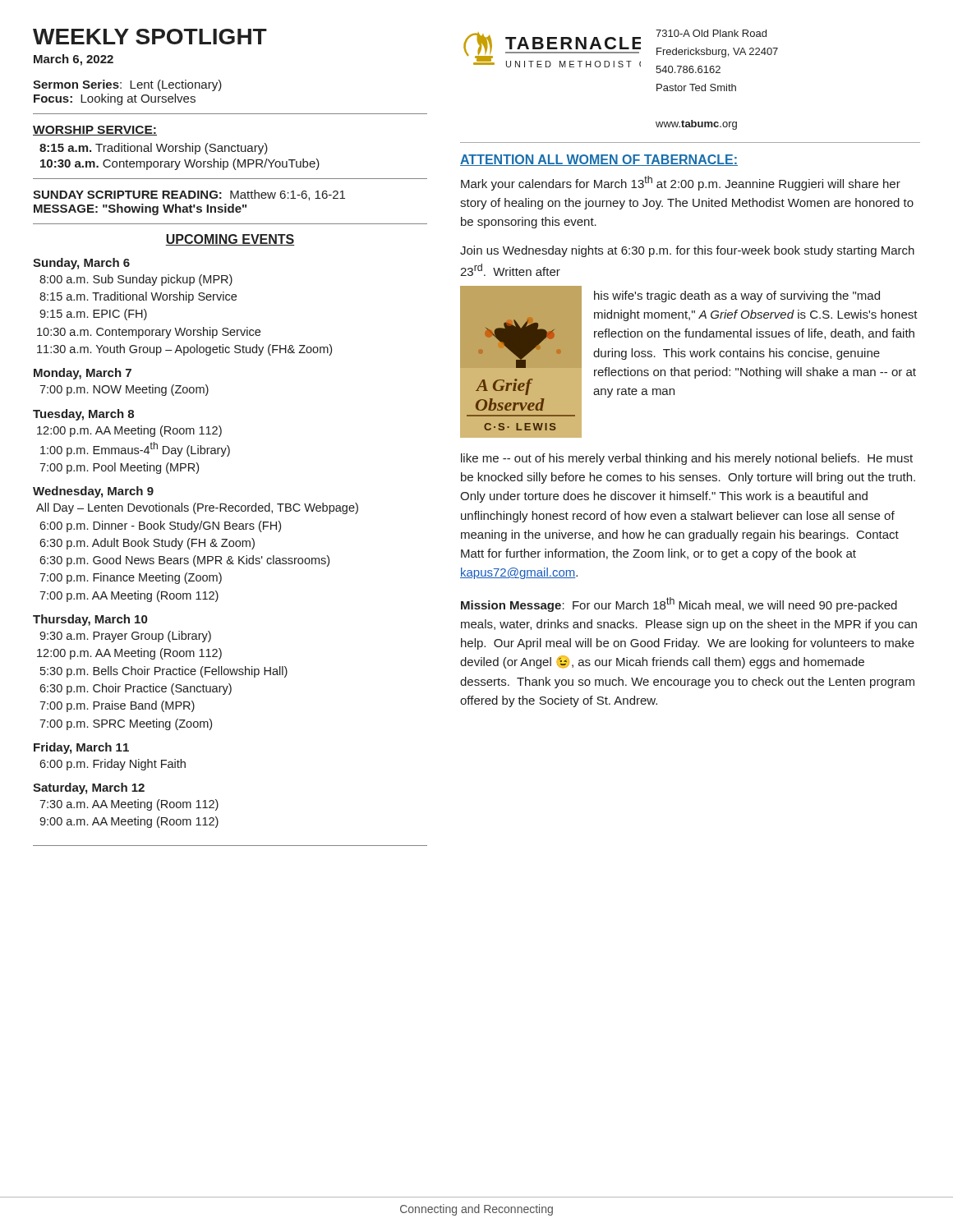Click on the block starting "All Day – Lenten Devotionals"
The height and width of the screenshot is (1232, 953).
pyautogui.click(x=197, y=508)
